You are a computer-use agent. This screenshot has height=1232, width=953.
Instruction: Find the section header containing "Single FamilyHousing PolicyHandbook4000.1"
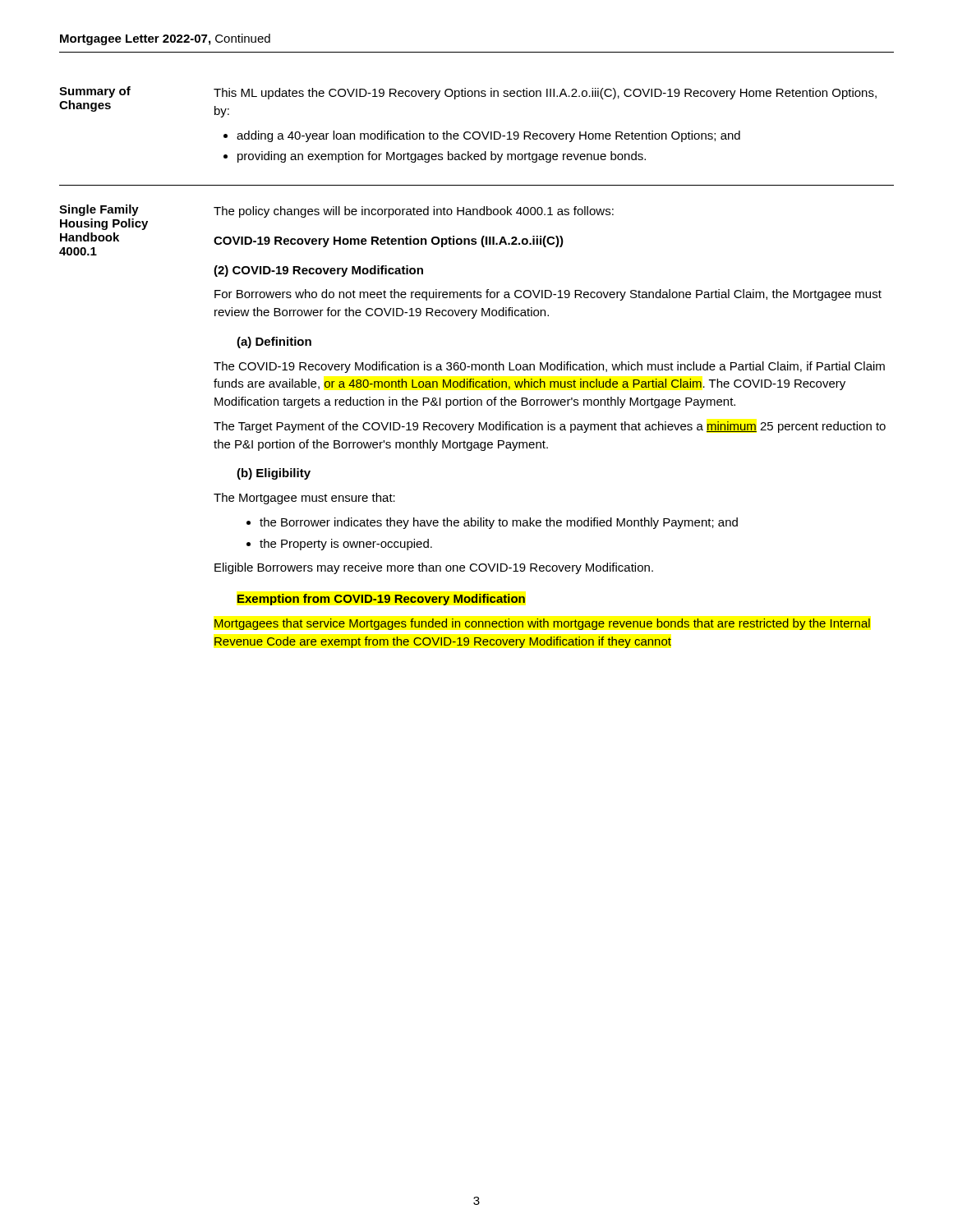tap(104, 230)
